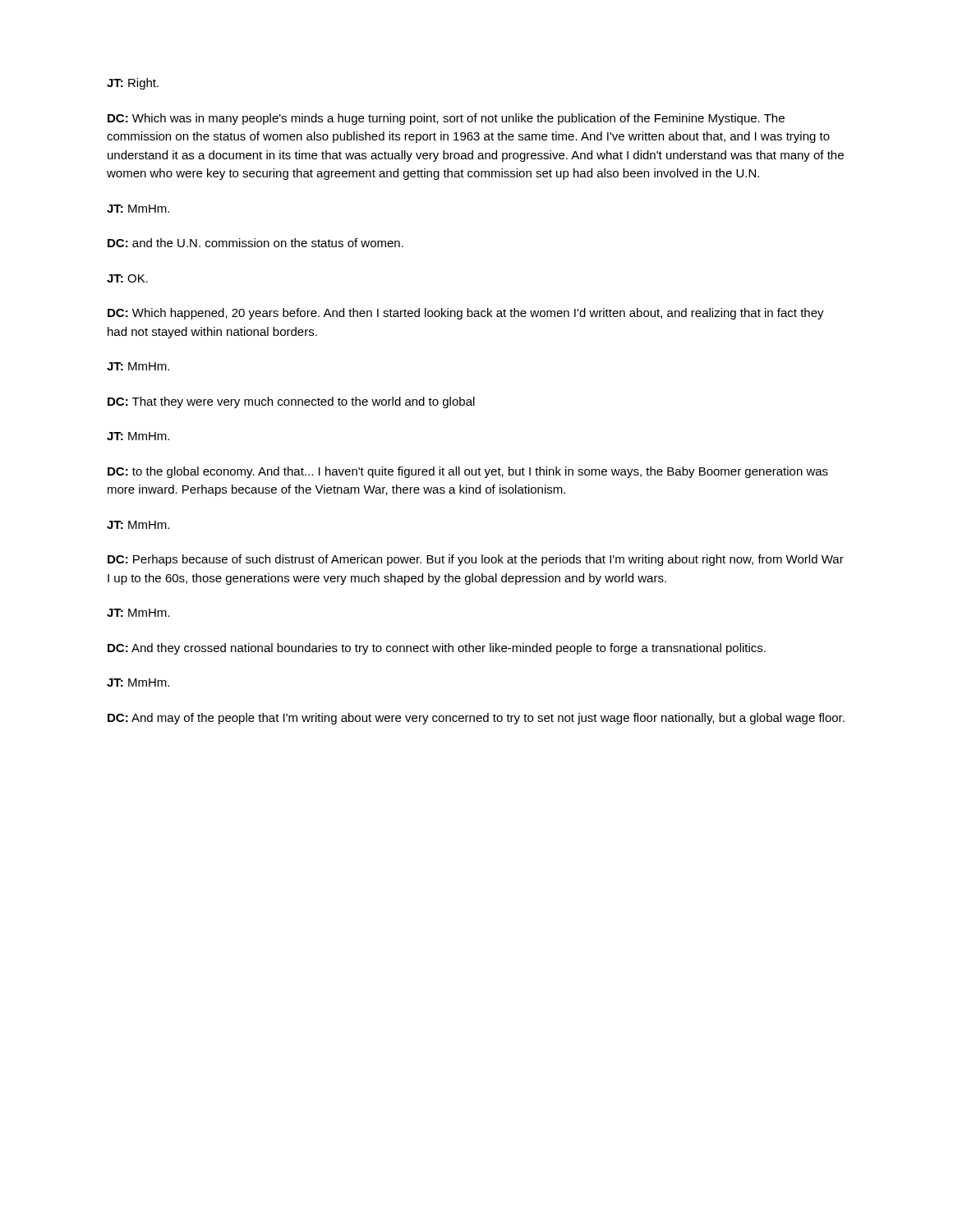Point to the block beginning "DC: and the U.N. commission on the"
The image size is (953, 1232).
click(255, 243)
